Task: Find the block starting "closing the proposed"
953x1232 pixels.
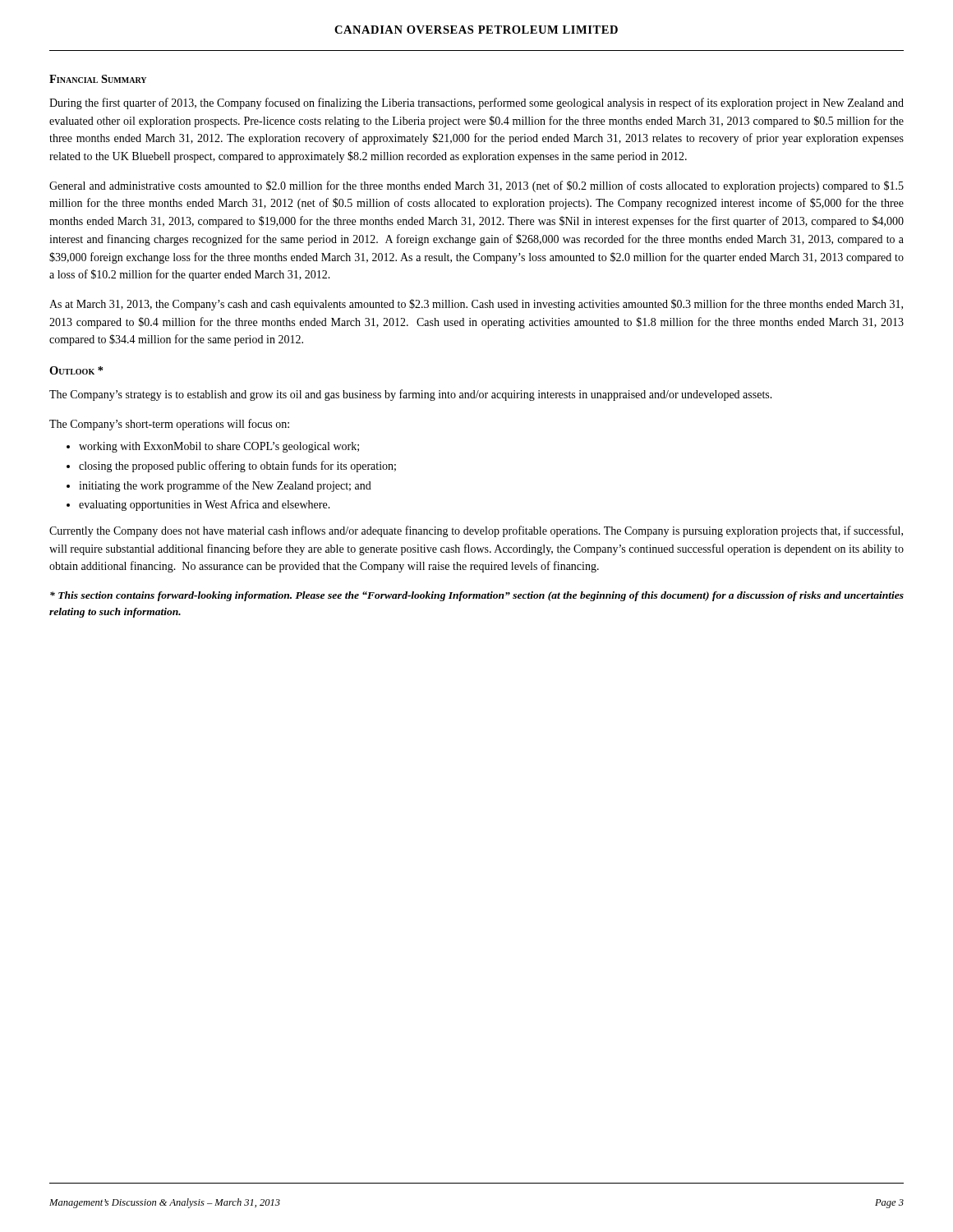Action: pos(238,466)
